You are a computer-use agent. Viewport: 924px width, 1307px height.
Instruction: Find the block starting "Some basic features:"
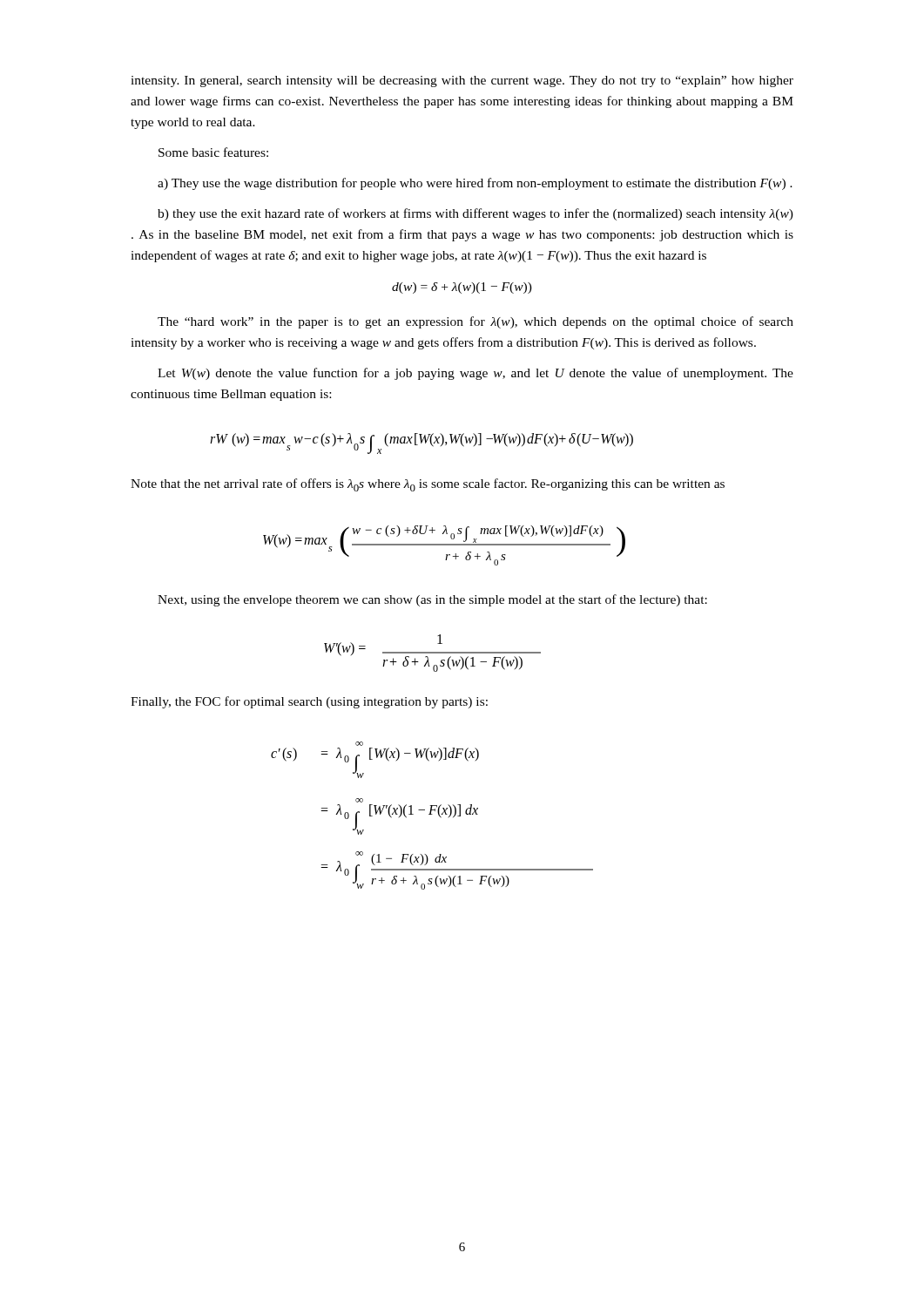[x=213, y=152]
